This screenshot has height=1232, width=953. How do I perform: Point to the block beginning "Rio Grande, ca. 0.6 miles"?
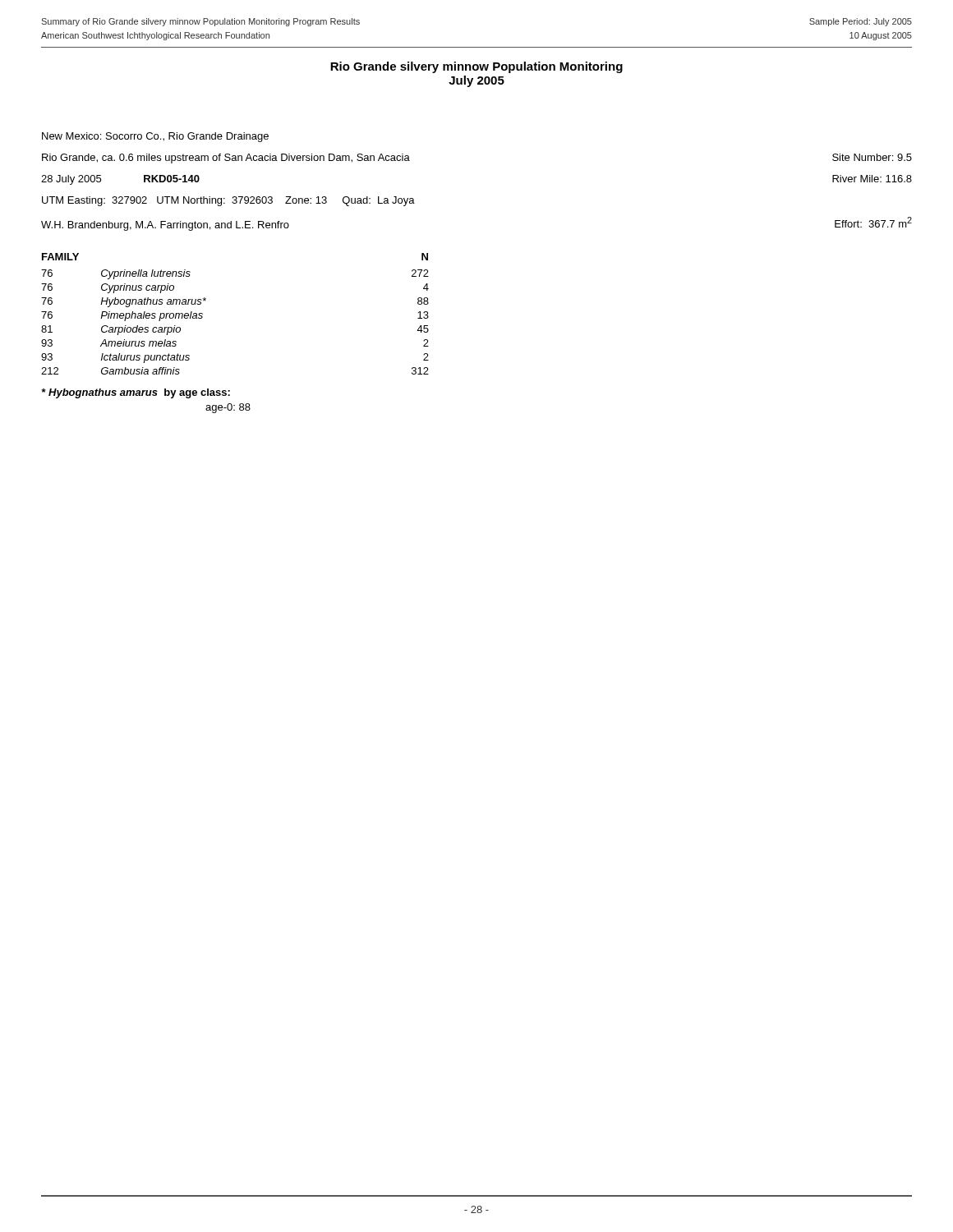tap(227, 157)
